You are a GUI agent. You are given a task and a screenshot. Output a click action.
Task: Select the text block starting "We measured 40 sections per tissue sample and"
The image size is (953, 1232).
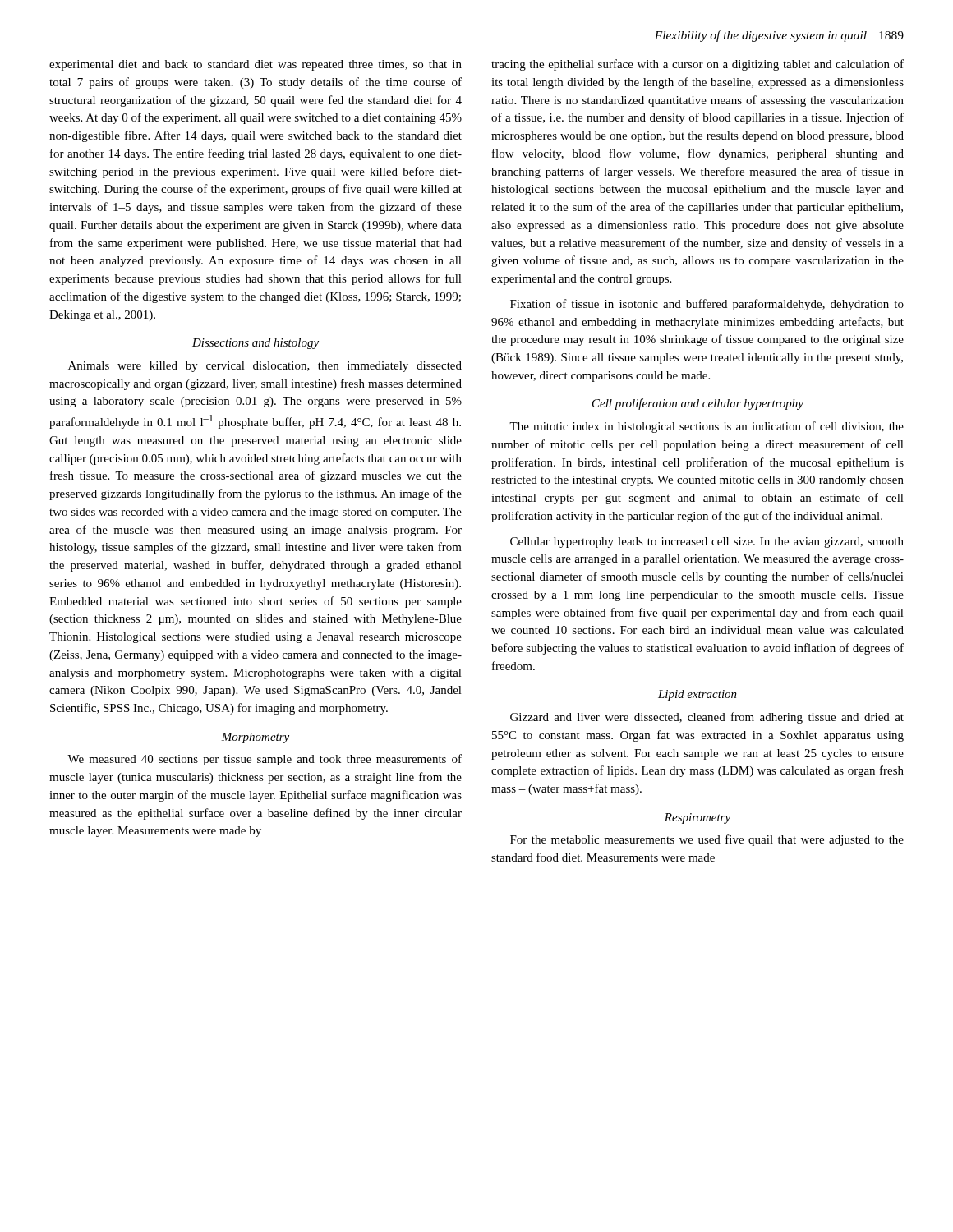point(255,796)
